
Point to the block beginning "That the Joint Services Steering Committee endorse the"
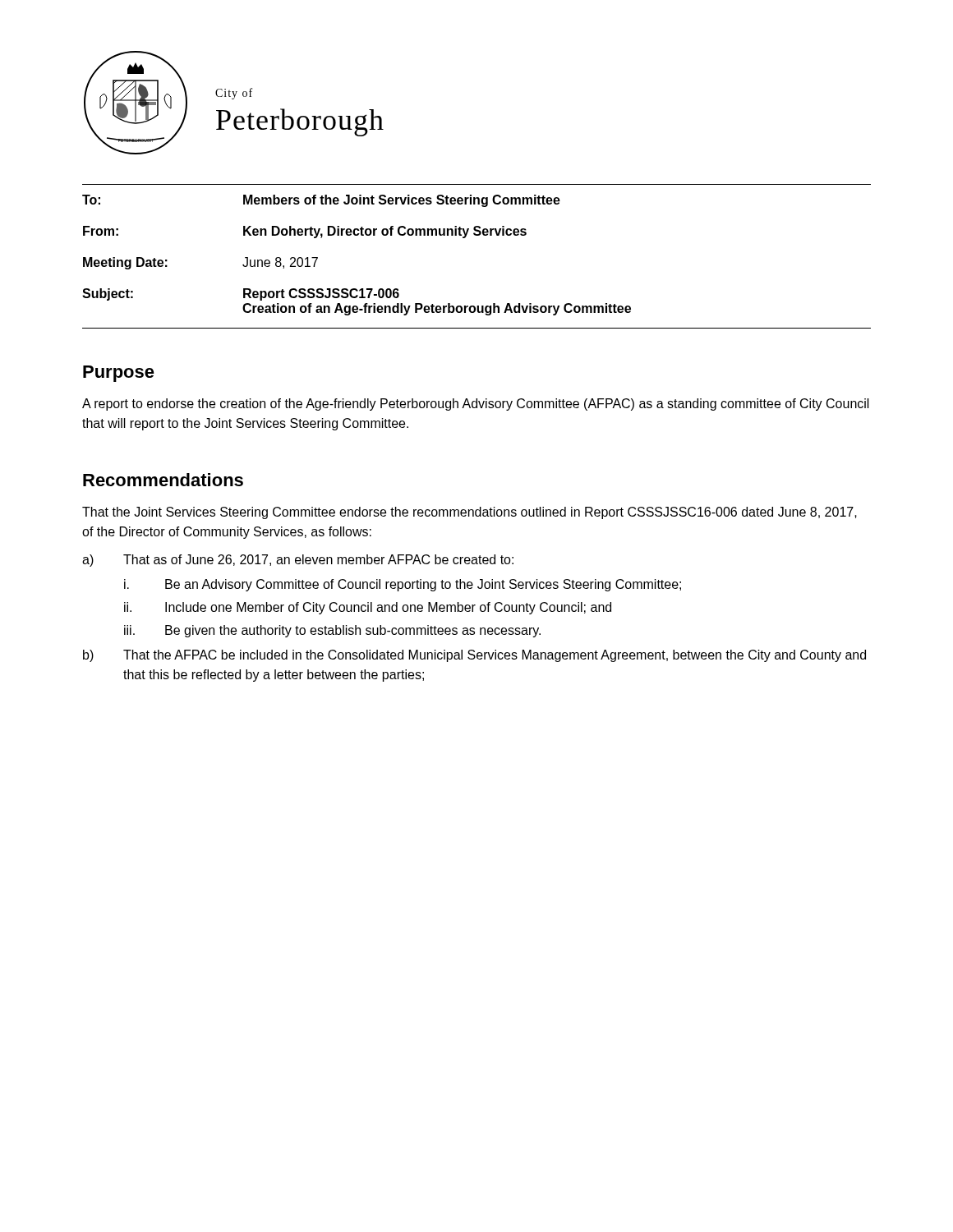[470, 522]
